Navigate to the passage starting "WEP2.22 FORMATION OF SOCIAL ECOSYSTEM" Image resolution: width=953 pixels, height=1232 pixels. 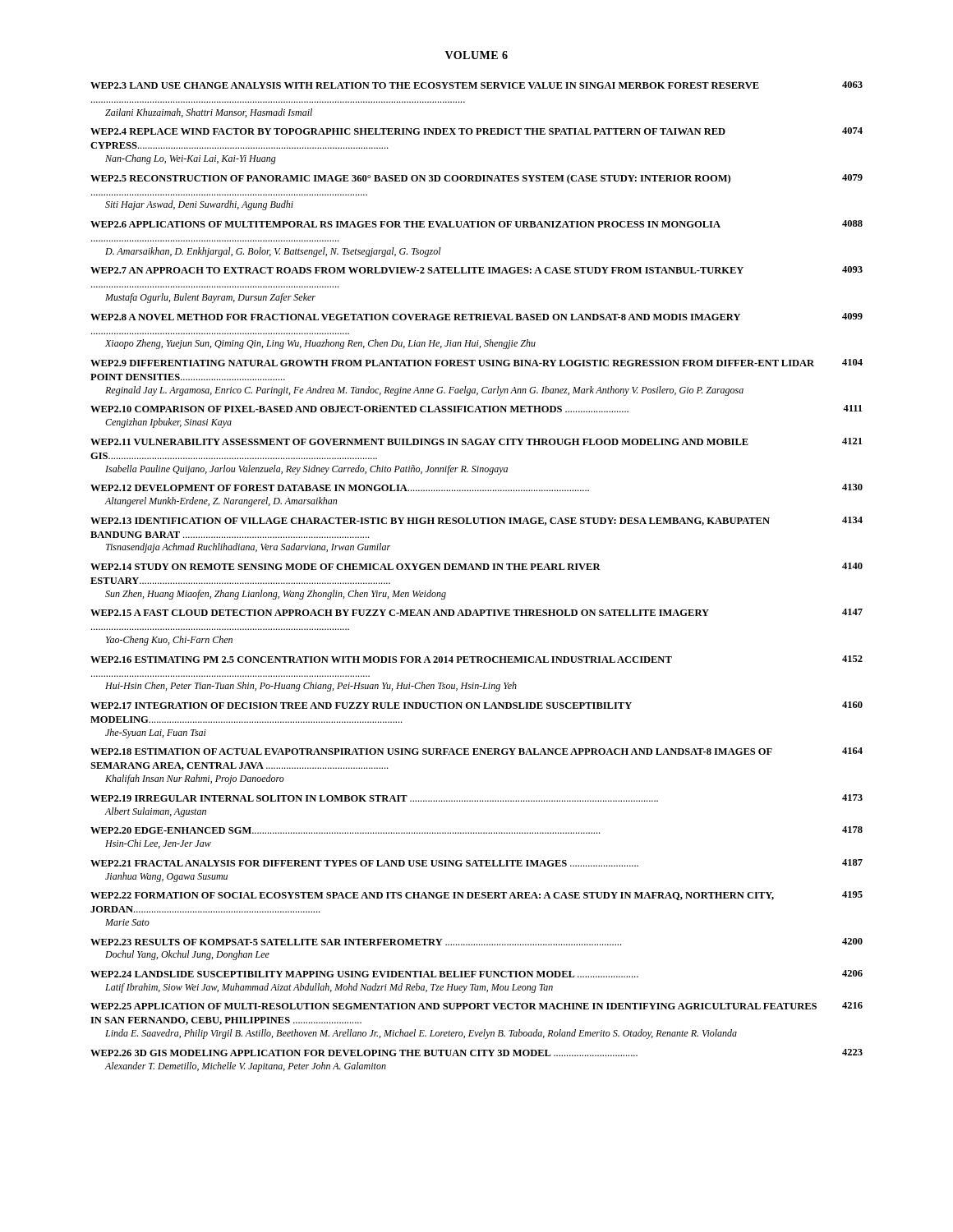coord(476,909)
